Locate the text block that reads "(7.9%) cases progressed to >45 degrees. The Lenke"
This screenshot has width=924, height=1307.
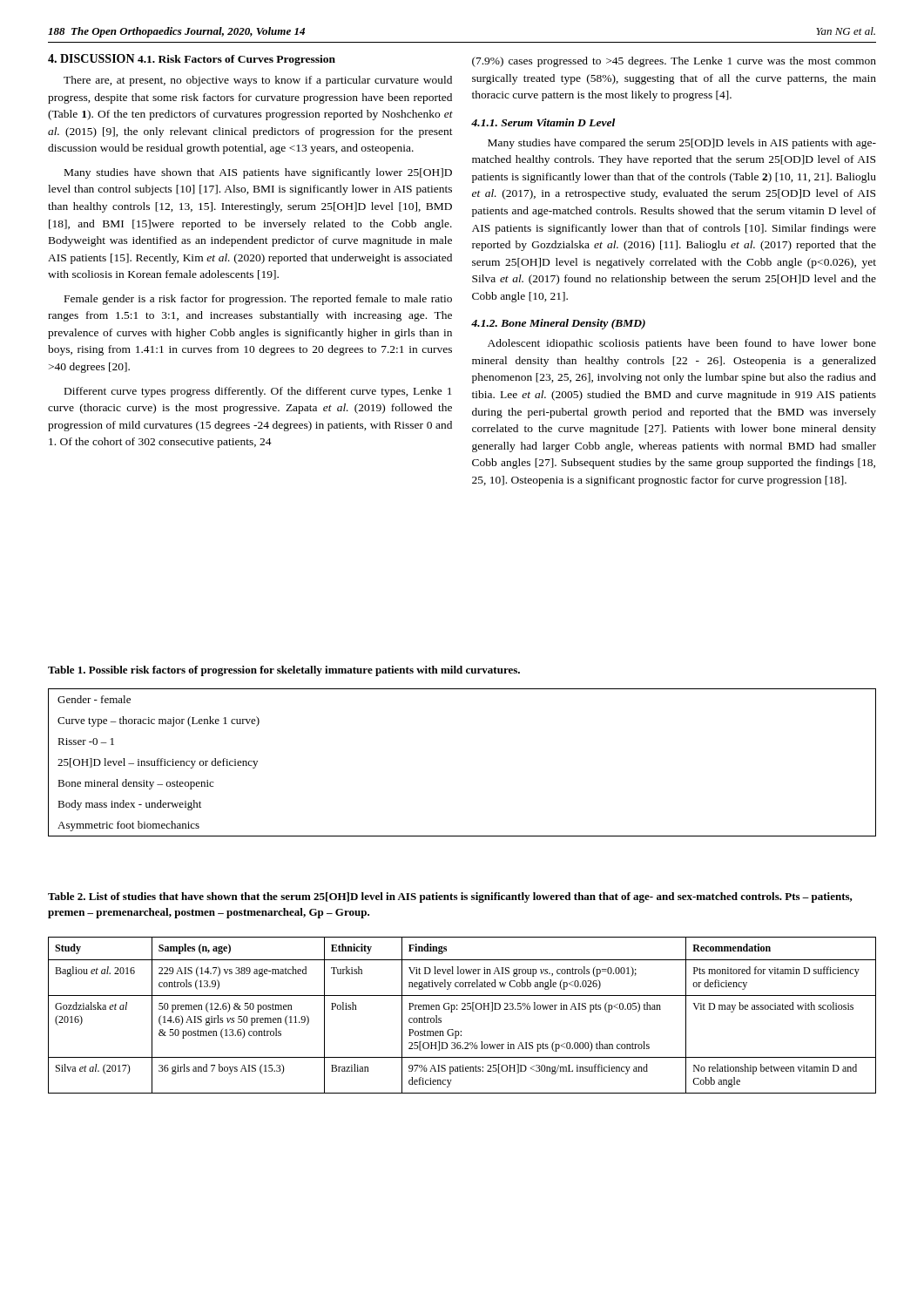674,78
